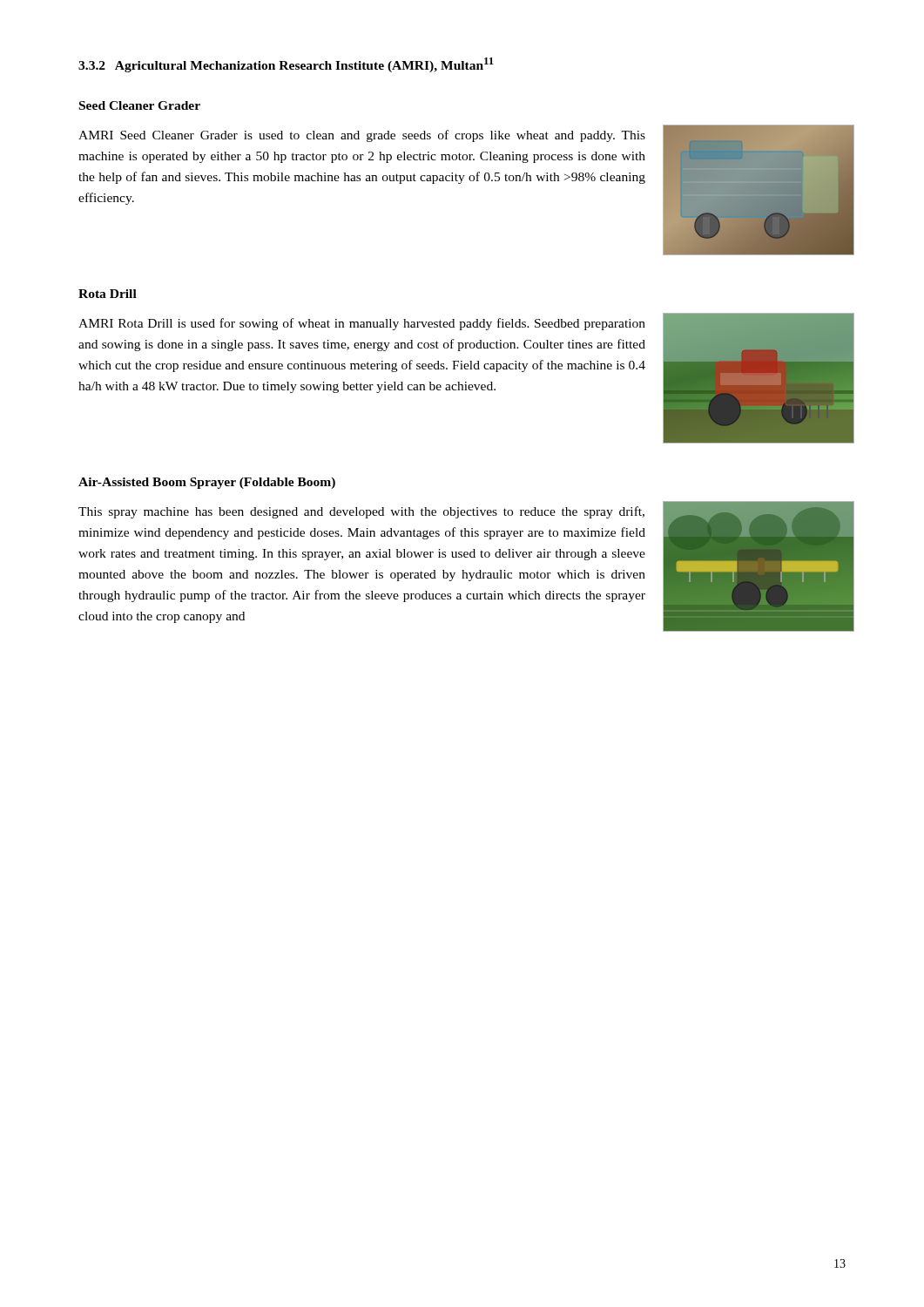
Task: Navigate to the element starting "Seed Cleaner Grader"
Action: 139,105
